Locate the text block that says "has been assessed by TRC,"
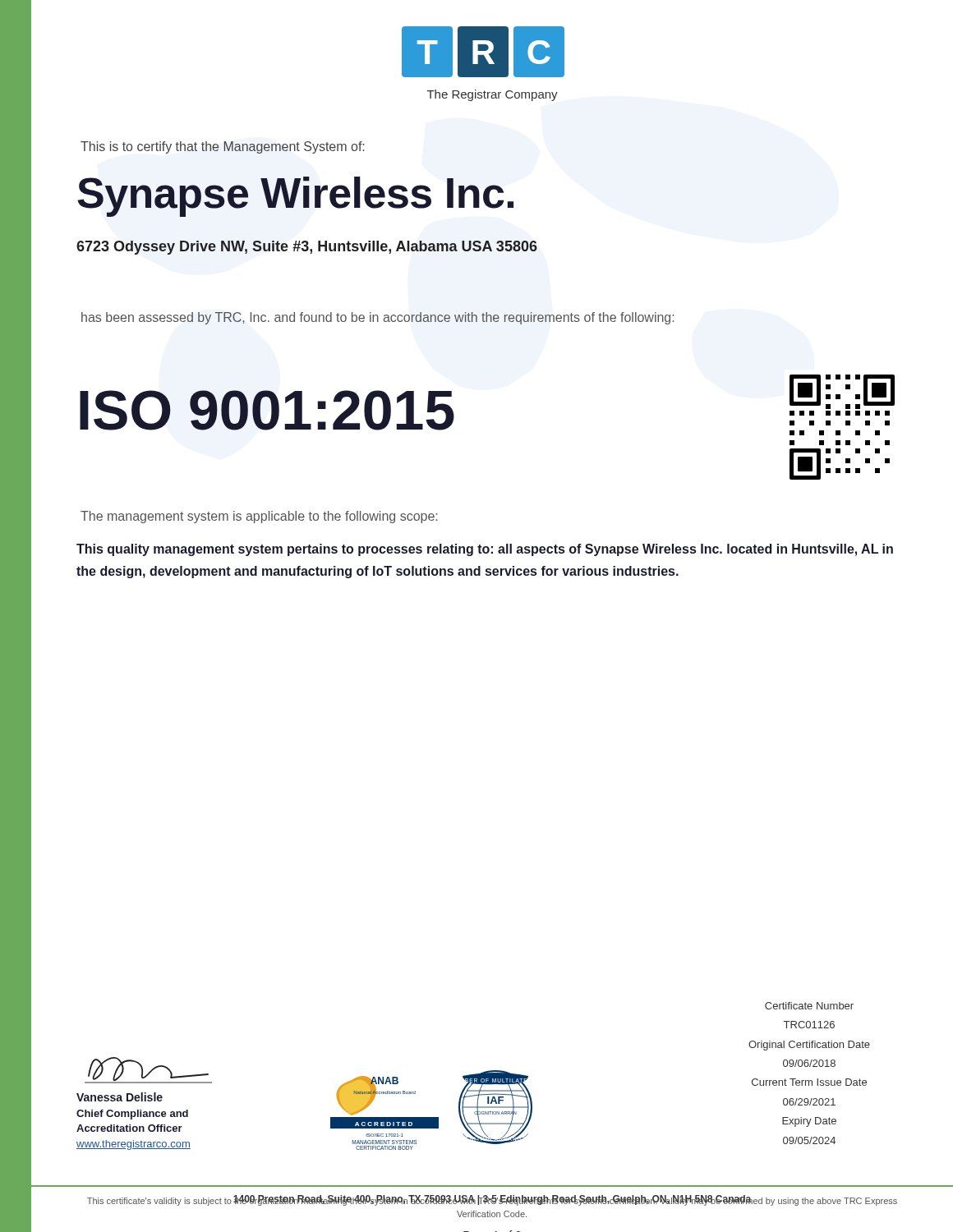The height and width of the screenshot is (1232, 953). click(x=378, y=317)
